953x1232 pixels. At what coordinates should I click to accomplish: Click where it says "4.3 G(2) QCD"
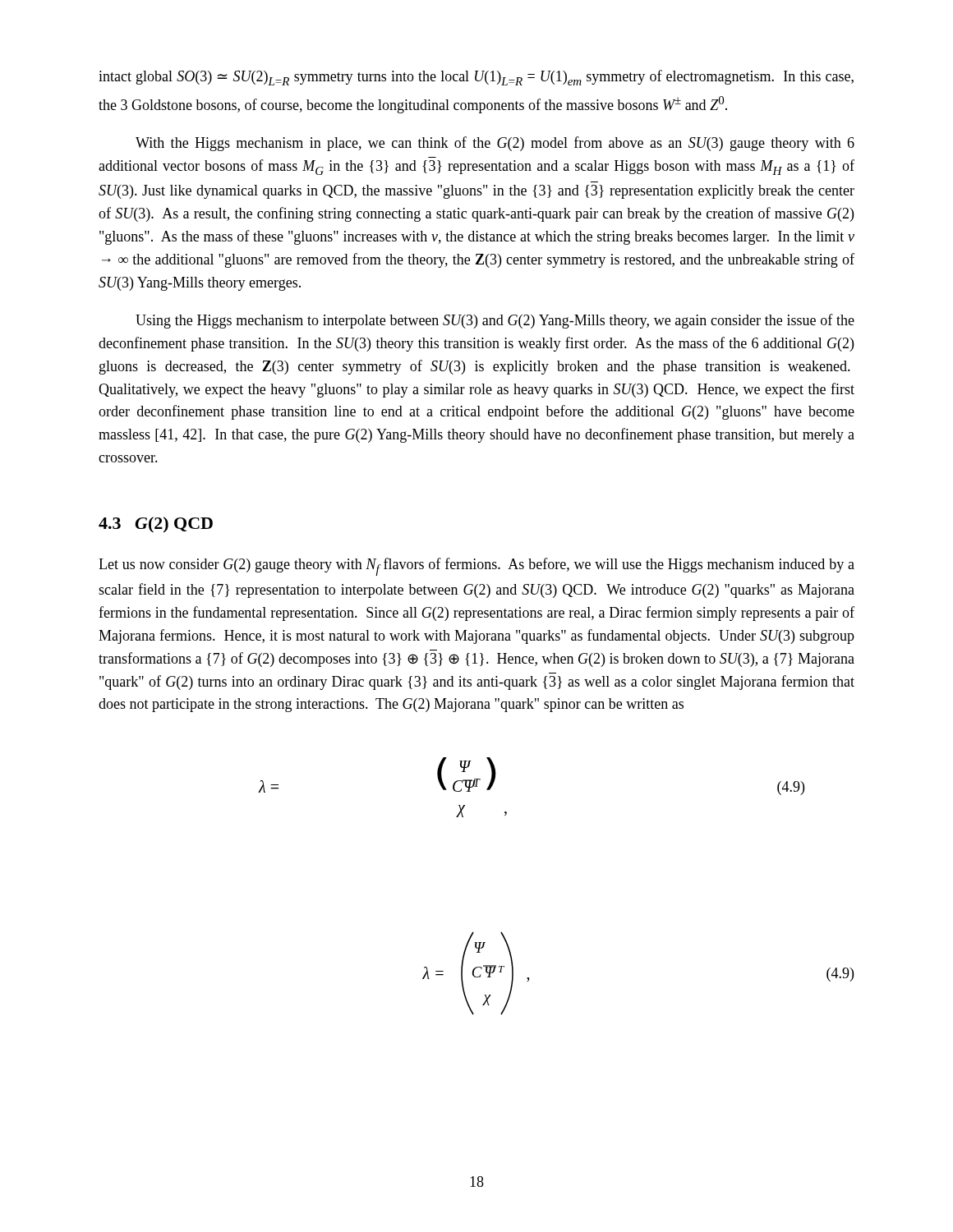point(156,523)
